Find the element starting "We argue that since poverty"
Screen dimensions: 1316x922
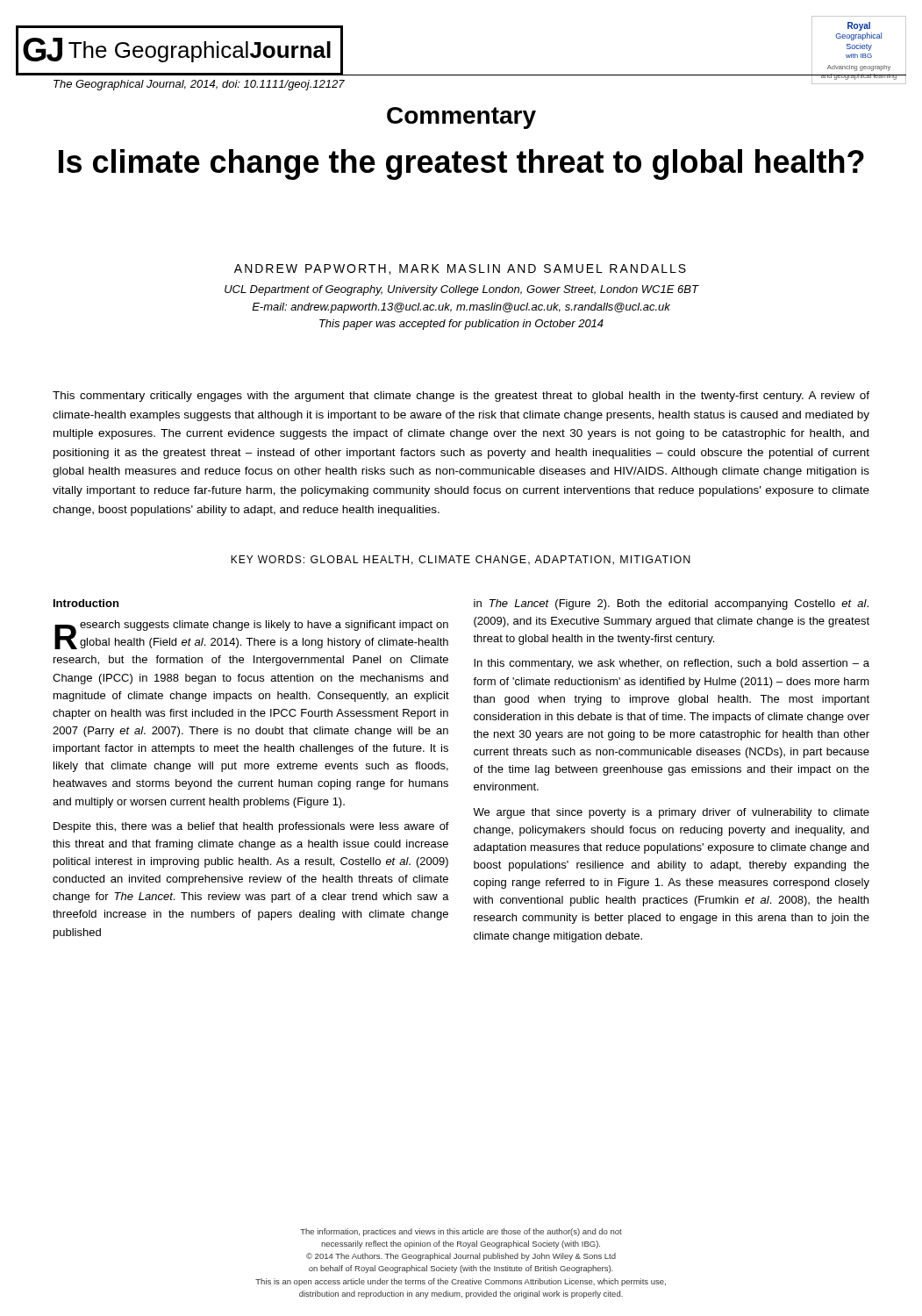tap(671, 873)
